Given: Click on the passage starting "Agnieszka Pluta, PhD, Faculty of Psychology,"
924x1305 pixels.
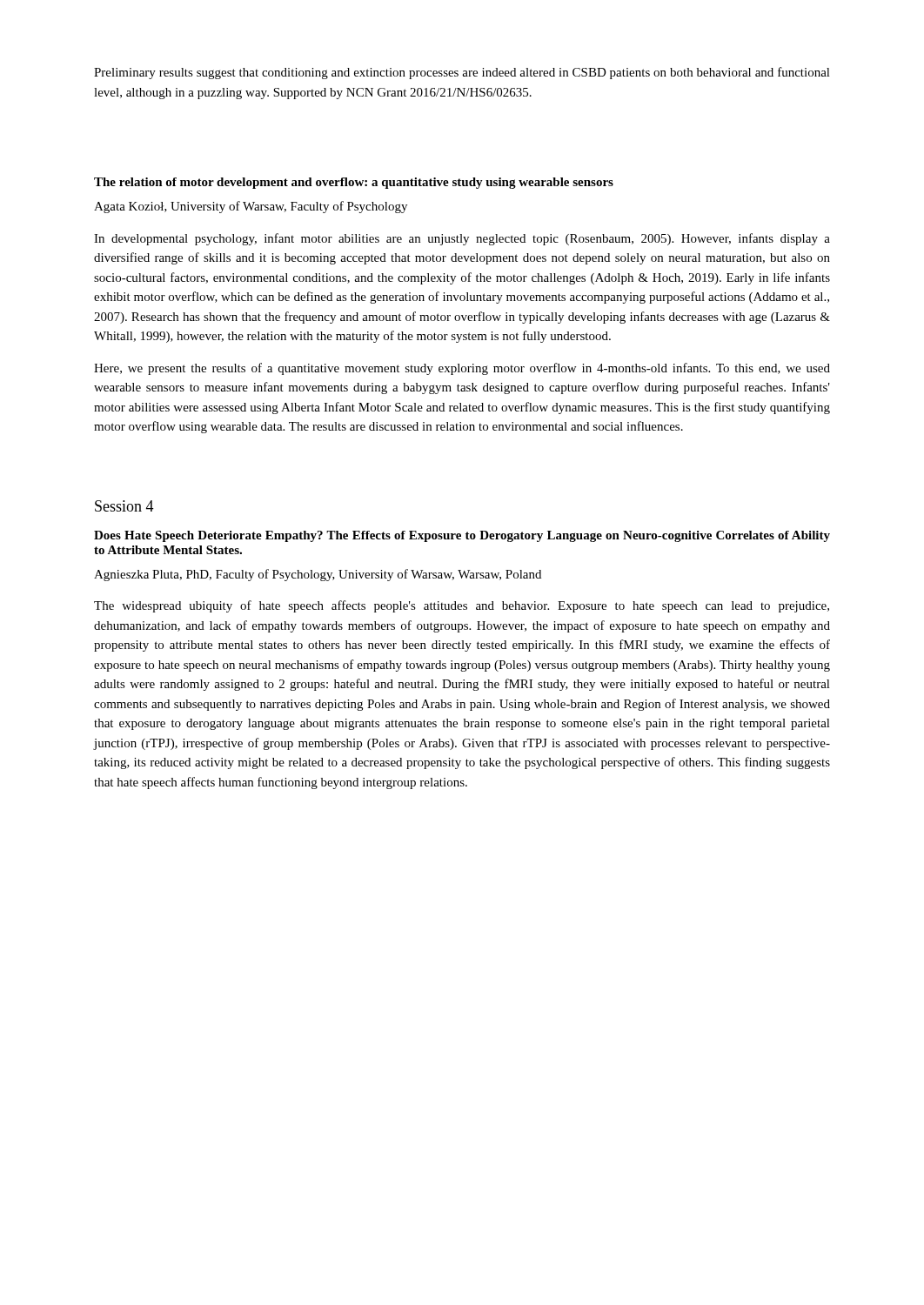Looking at the screenshot, I should click(x=318, y=574).
